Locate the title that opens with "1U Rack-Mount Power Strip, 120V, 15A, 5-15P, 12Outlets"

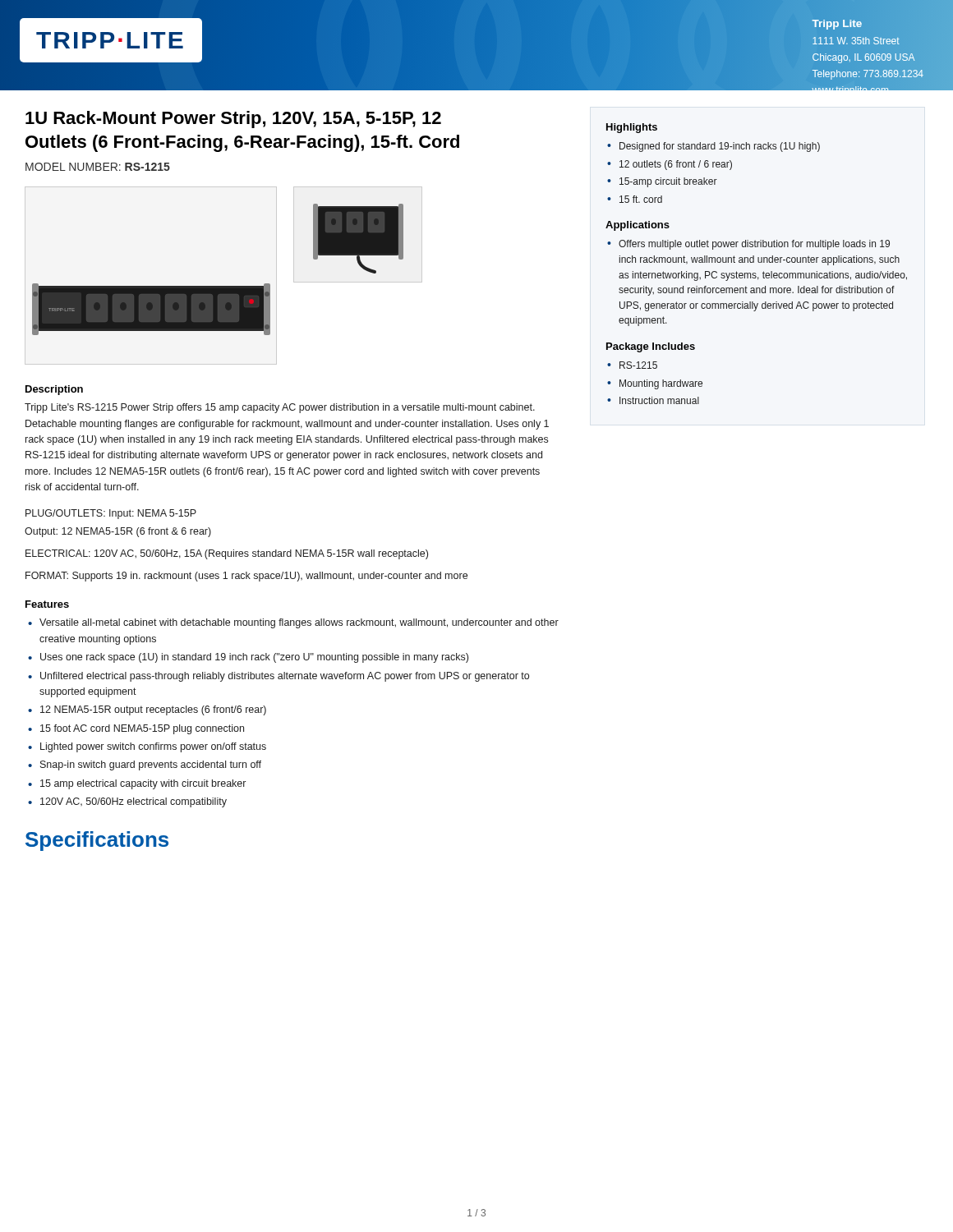pos(243,130)
